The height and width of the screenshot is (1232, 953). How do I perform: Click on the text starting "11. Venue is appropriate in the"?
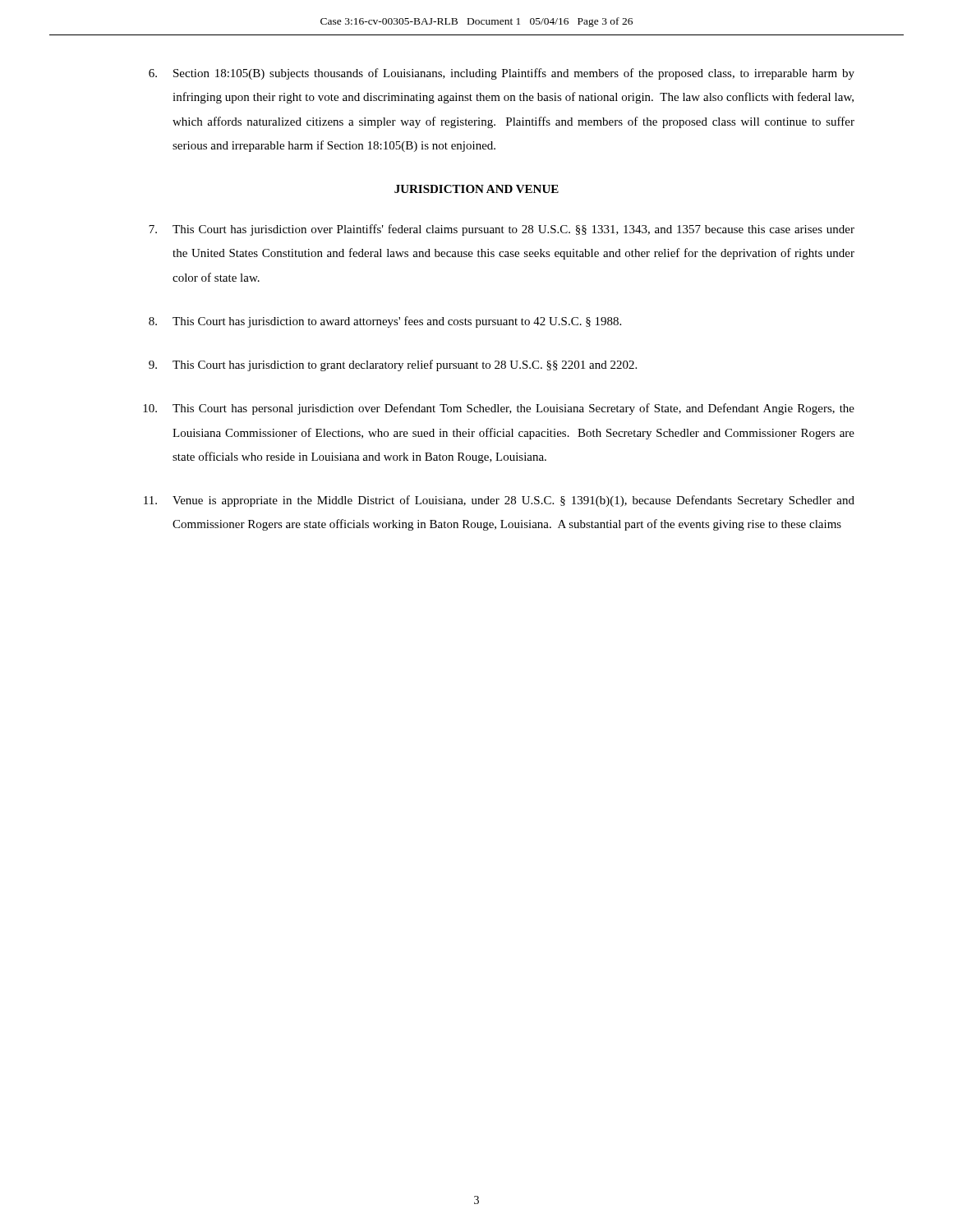(x=476, y=513)
